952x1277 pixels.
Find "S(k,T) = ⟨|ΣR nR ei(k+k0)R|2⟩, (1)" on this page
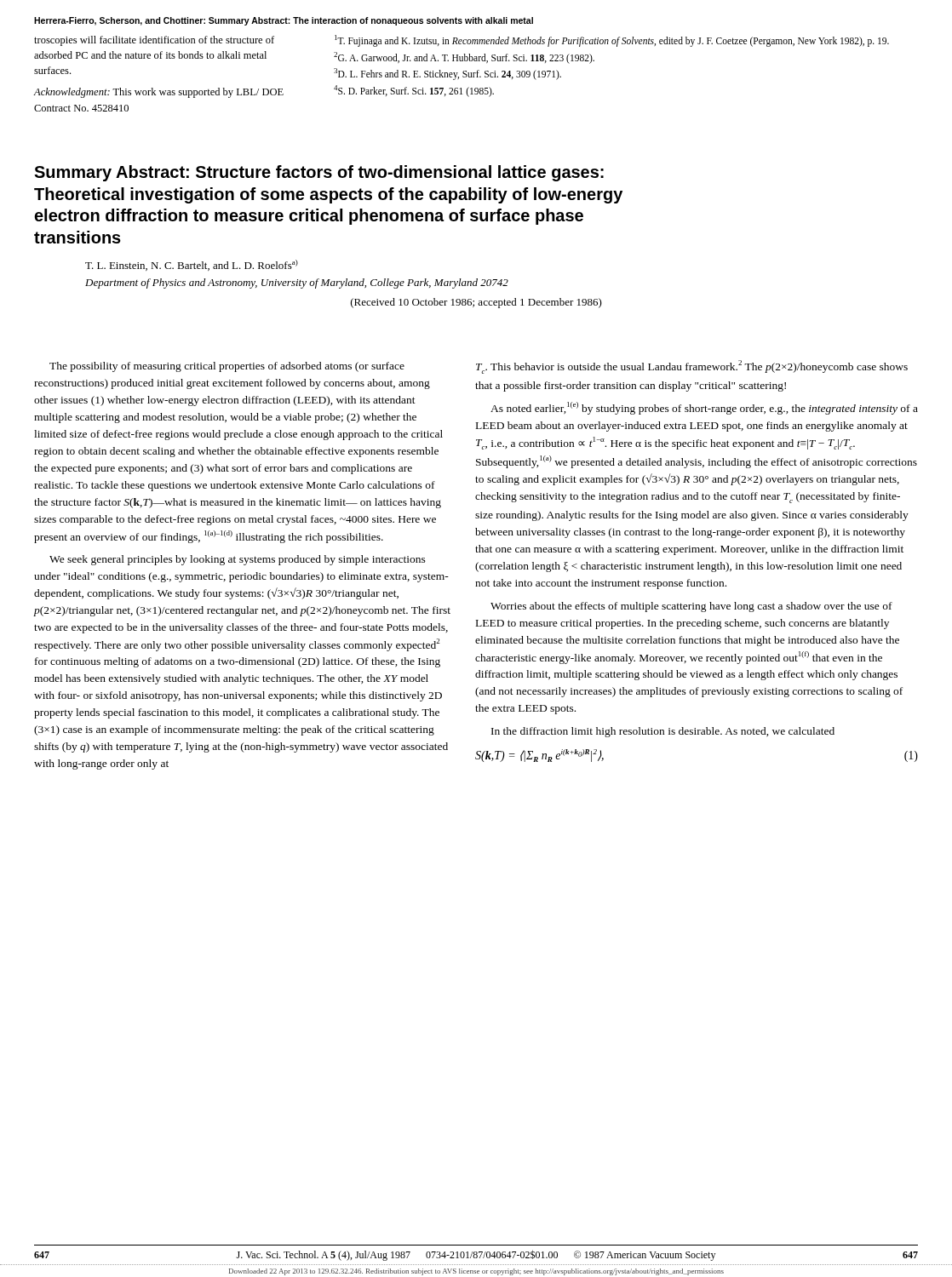click(544, 755)
